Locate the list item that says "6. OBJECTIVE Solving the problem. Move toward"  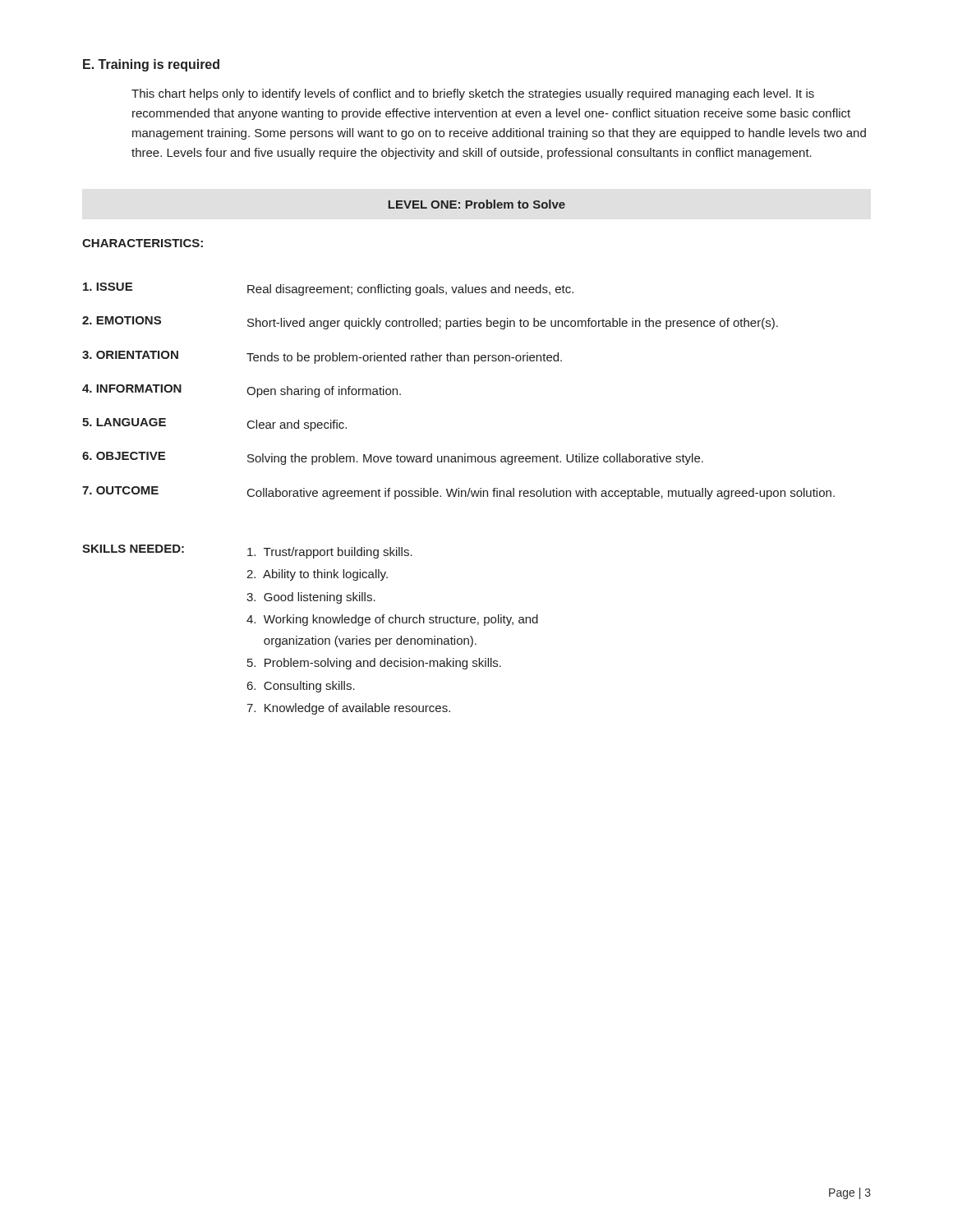pos(476,458)
